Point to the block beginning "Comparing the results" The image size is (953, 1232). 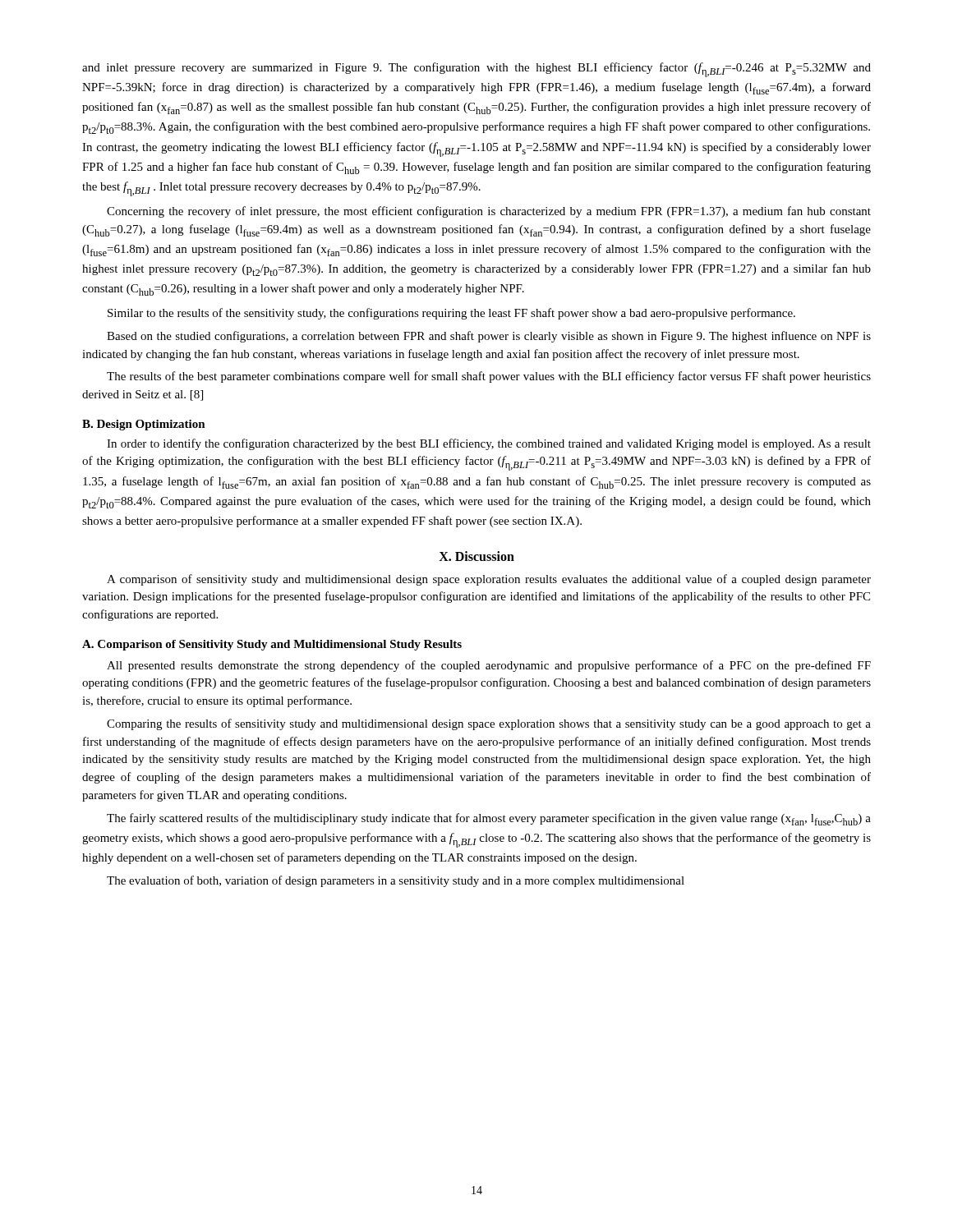tap(476, 760)
